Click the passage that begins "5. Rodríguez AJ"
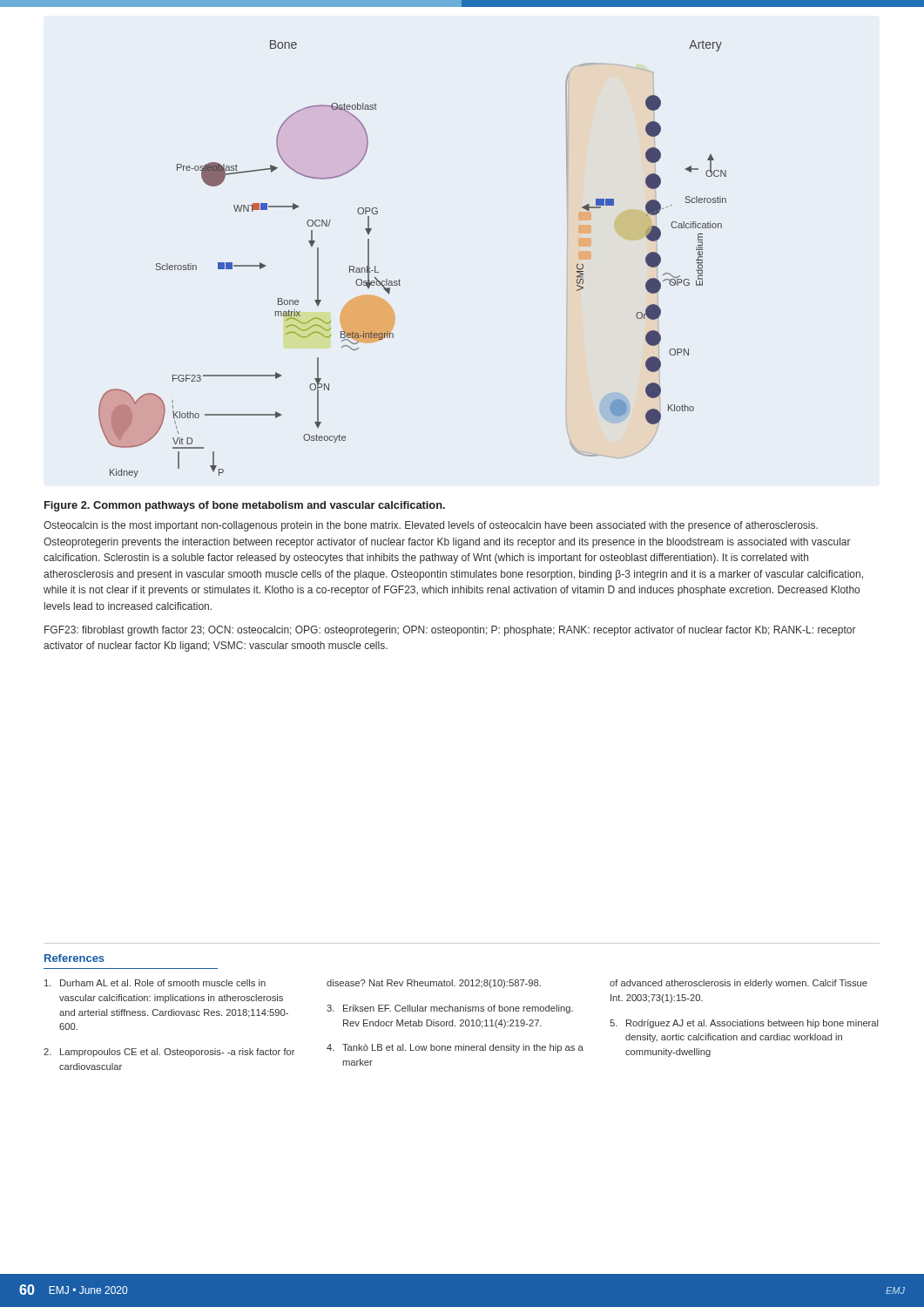 (745, 1038)
